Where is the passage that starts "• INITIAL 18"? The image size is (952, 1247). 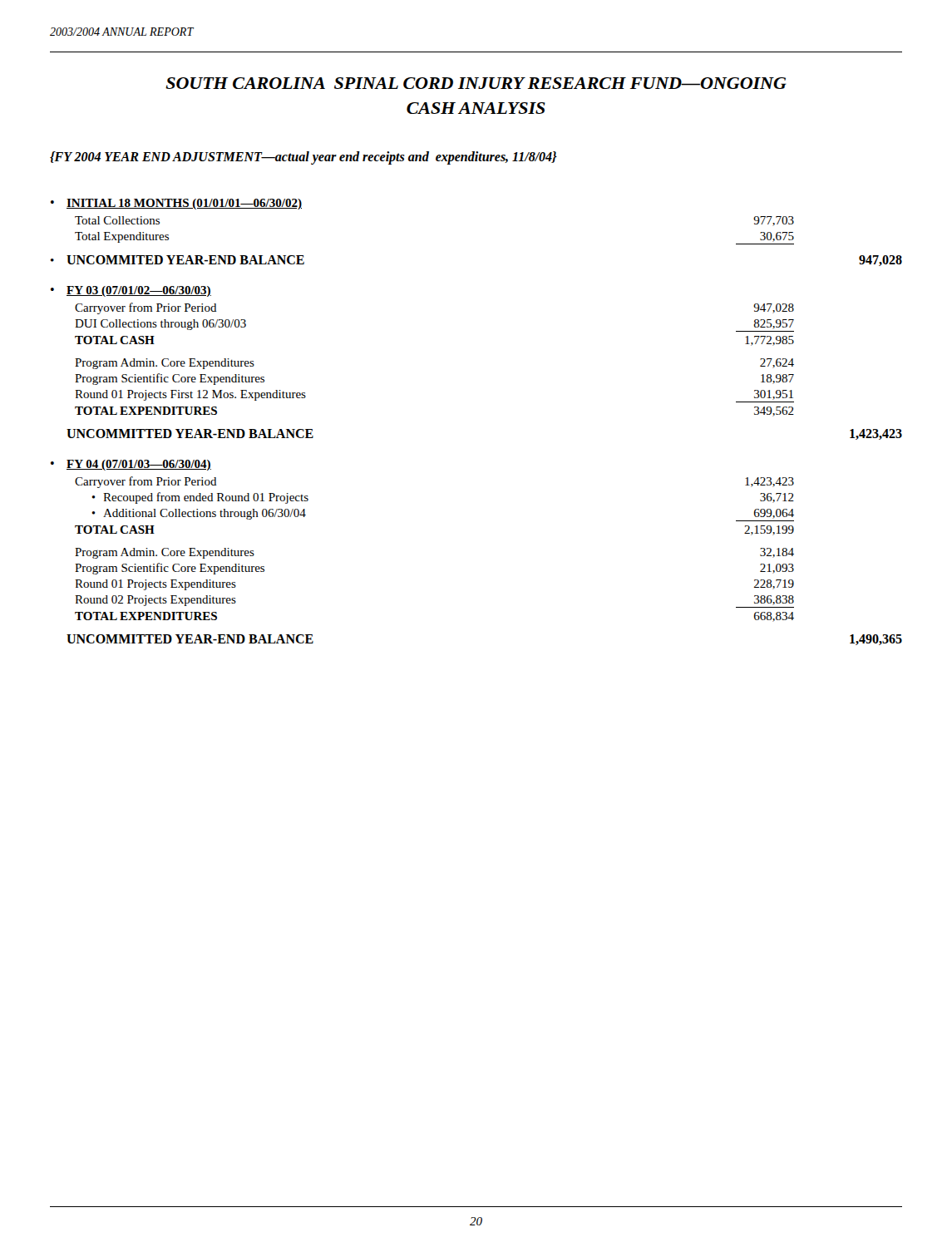pyautogui.click(x=176, y=204)
